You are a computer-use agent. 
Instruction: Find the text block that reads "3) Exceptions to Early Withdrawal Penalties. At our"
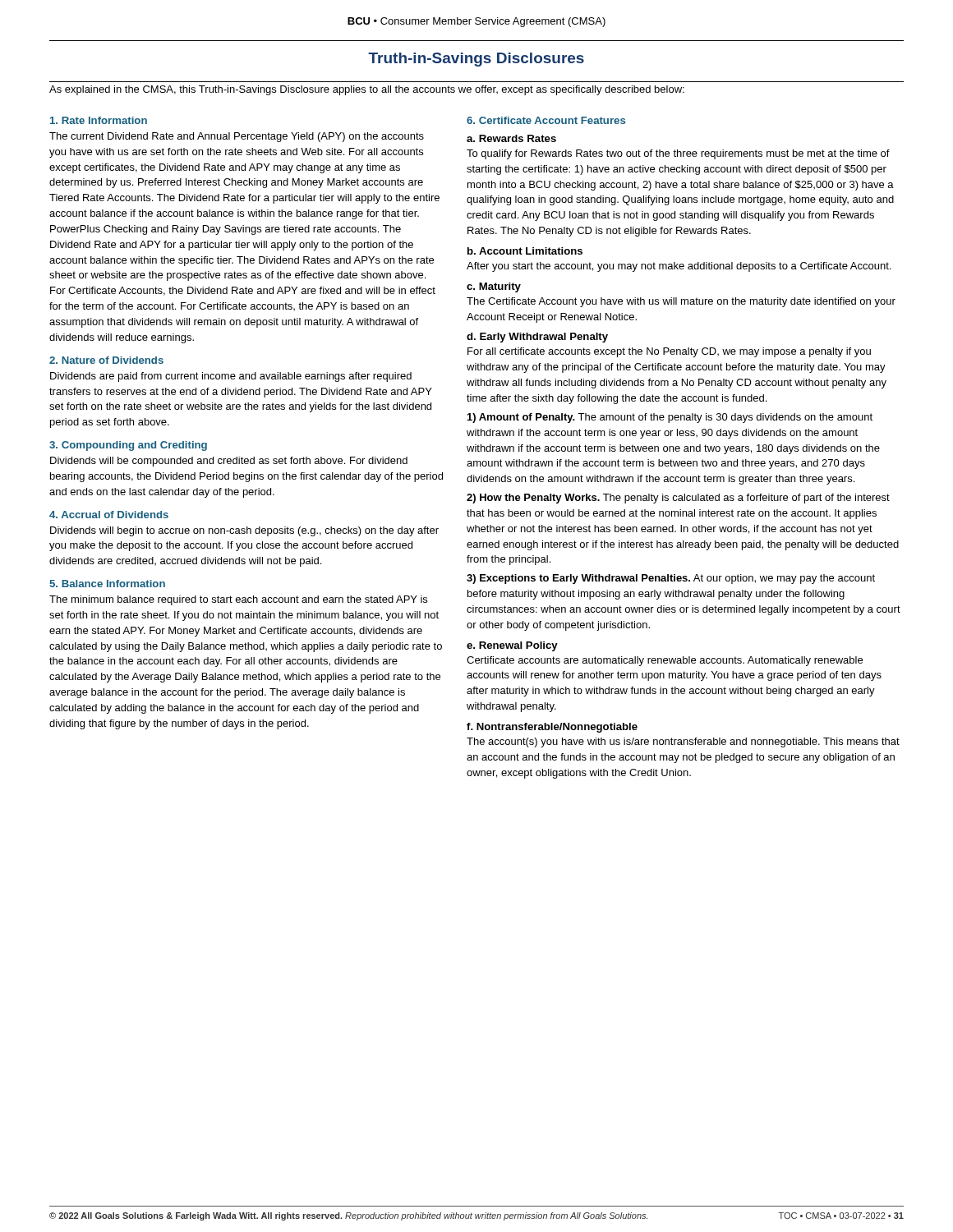[x=683, y=601]
